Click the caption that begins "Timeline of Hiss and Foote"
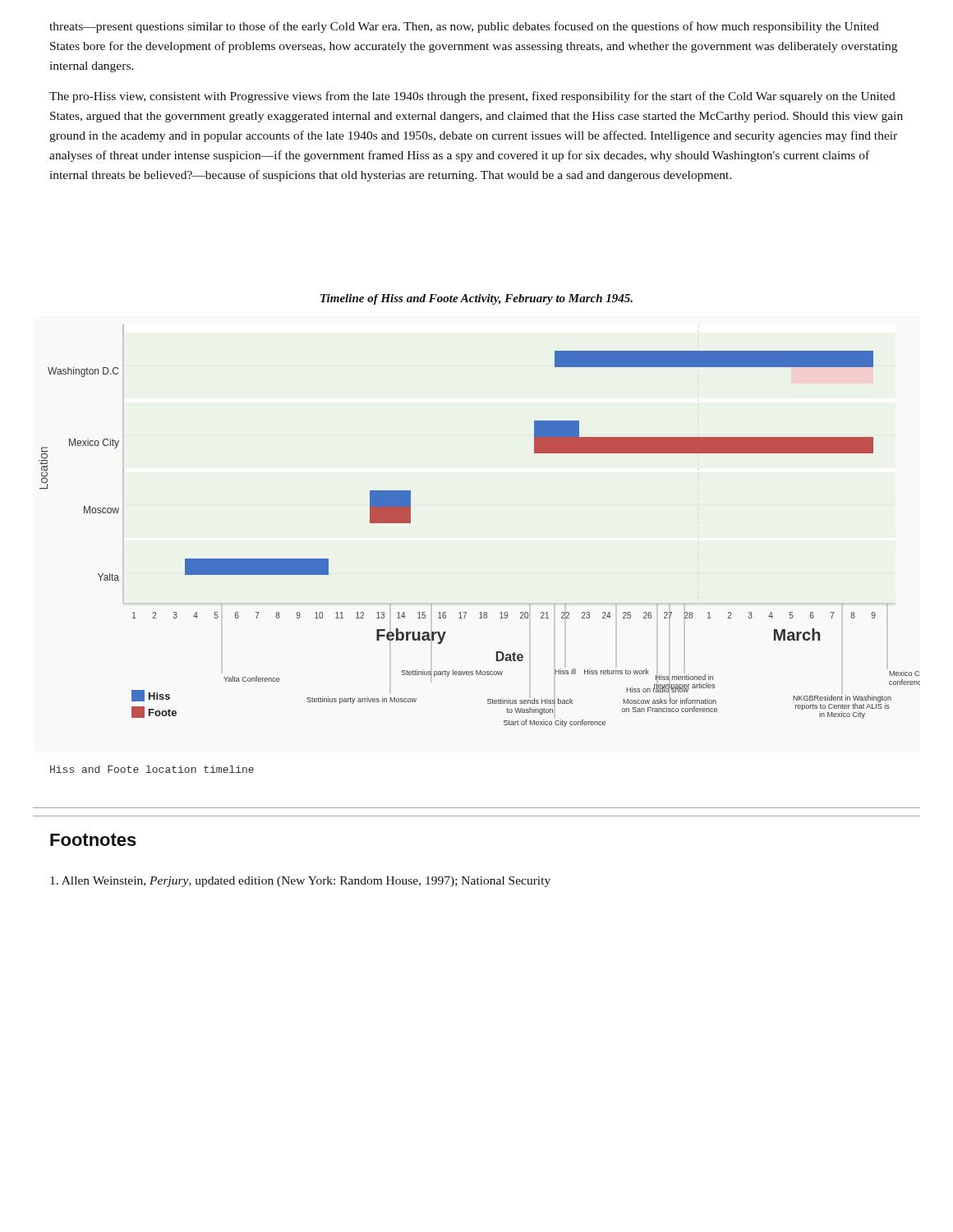This screenshot has height=1232, width=953. (476, 298)
